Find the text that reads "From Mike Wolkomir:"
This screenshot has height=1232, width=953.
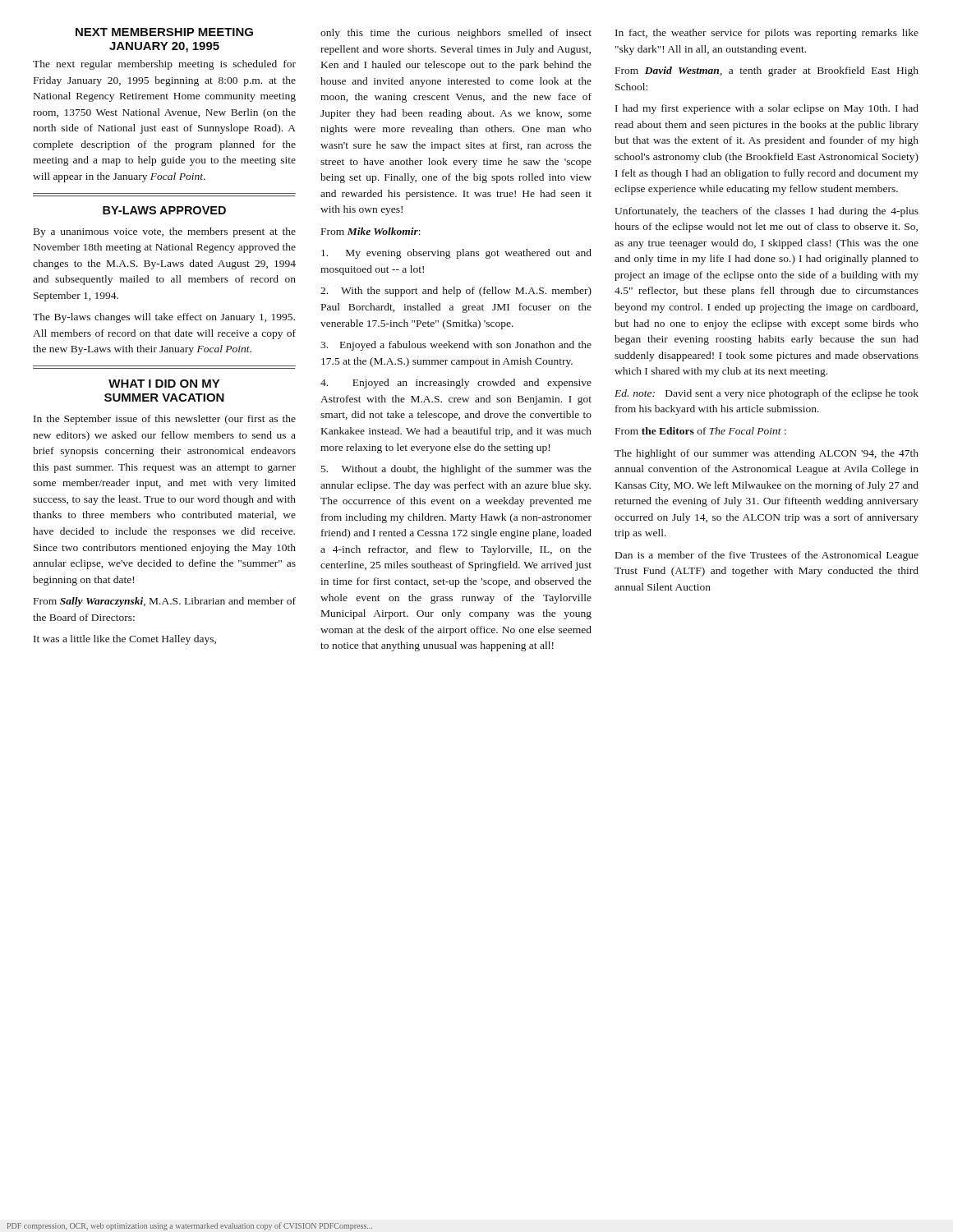(x=371, y=231)
